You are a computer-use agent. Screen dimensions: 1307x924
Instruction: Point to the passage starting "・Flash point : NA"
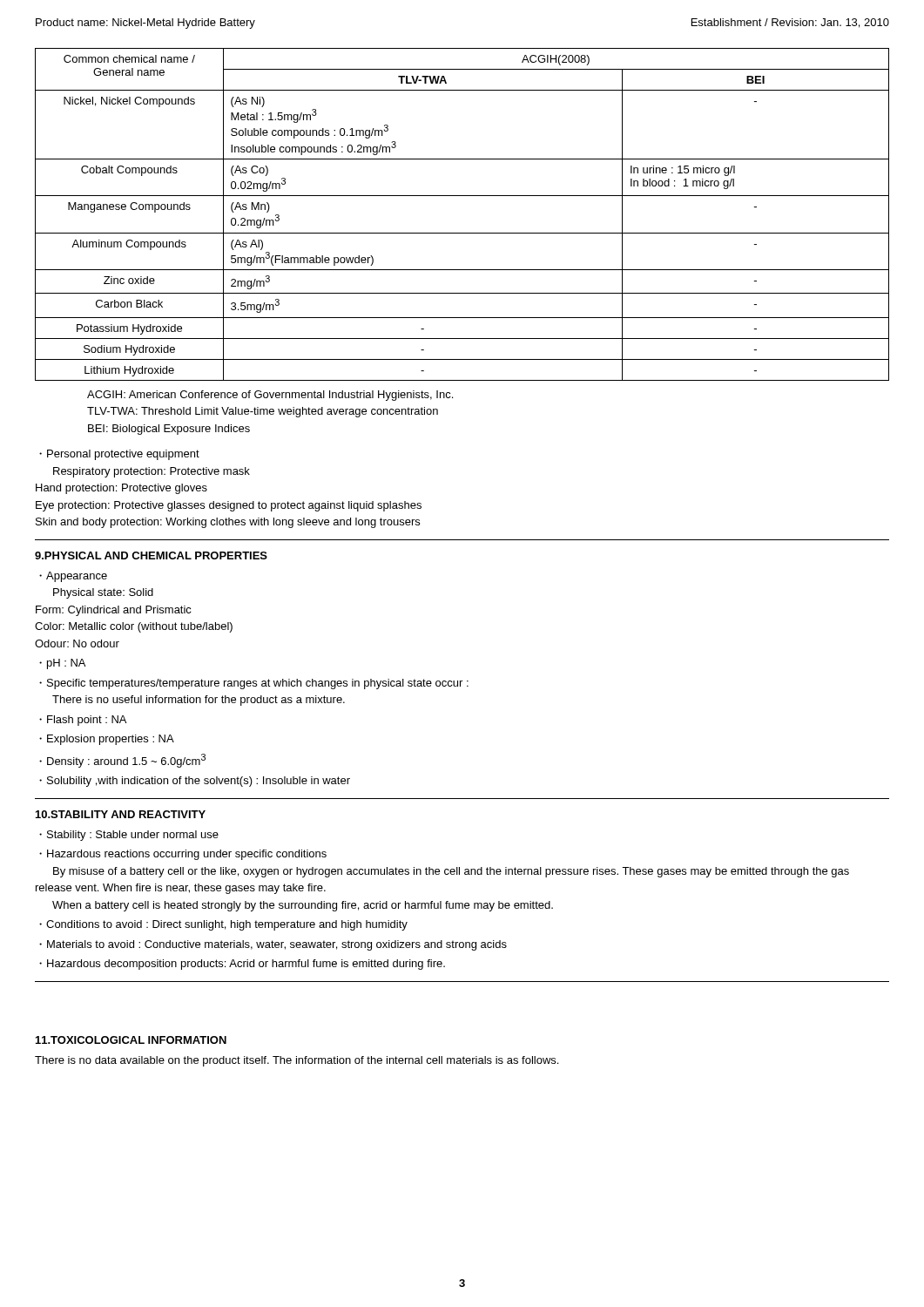[81, 719]
